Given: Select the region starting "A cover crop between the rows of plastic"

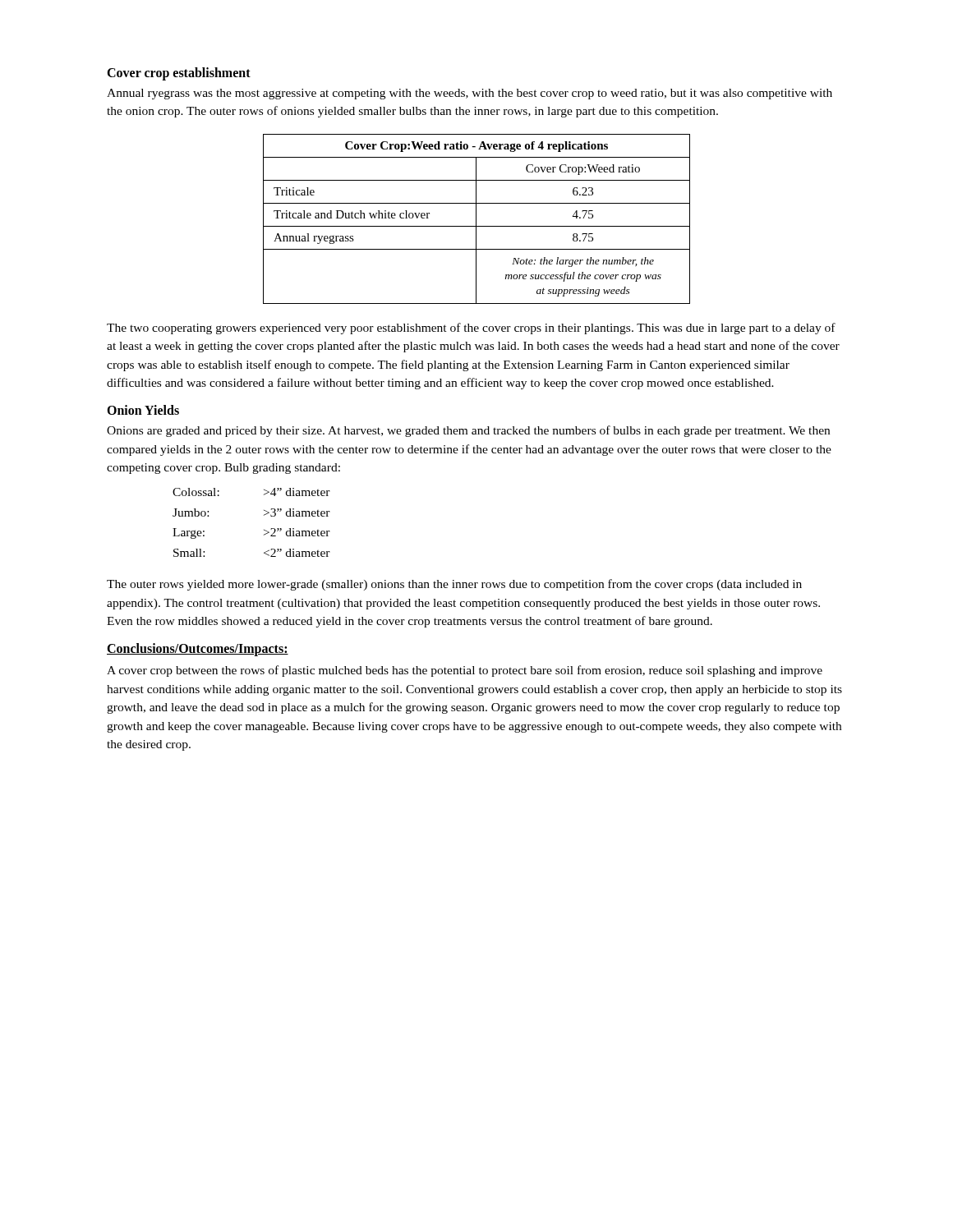Looking at the screenshot, I should click(474, 707).
